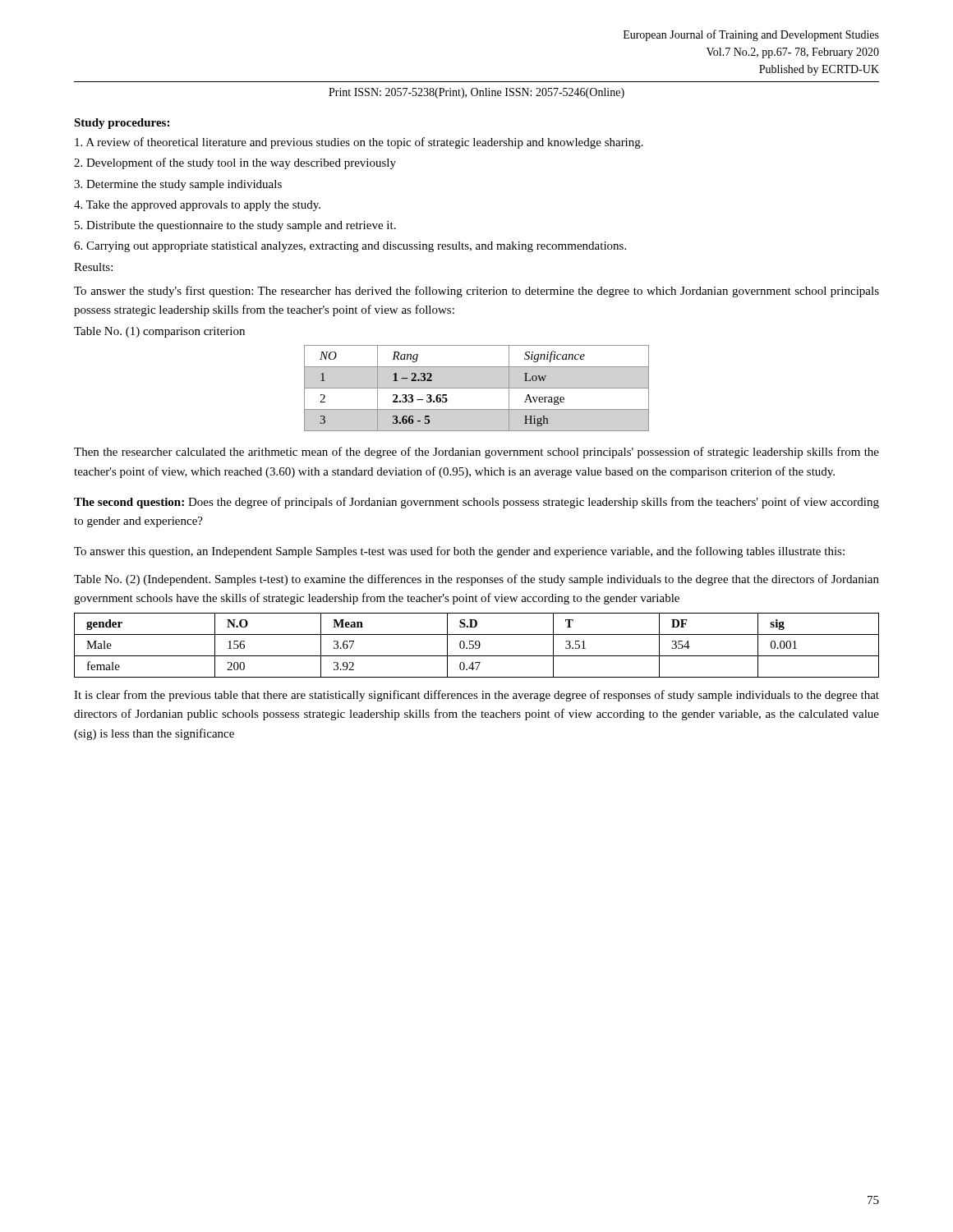Find the table that mentions "2.33 – 3.65"
953x1232 pixels.
(x=476, y=388)
